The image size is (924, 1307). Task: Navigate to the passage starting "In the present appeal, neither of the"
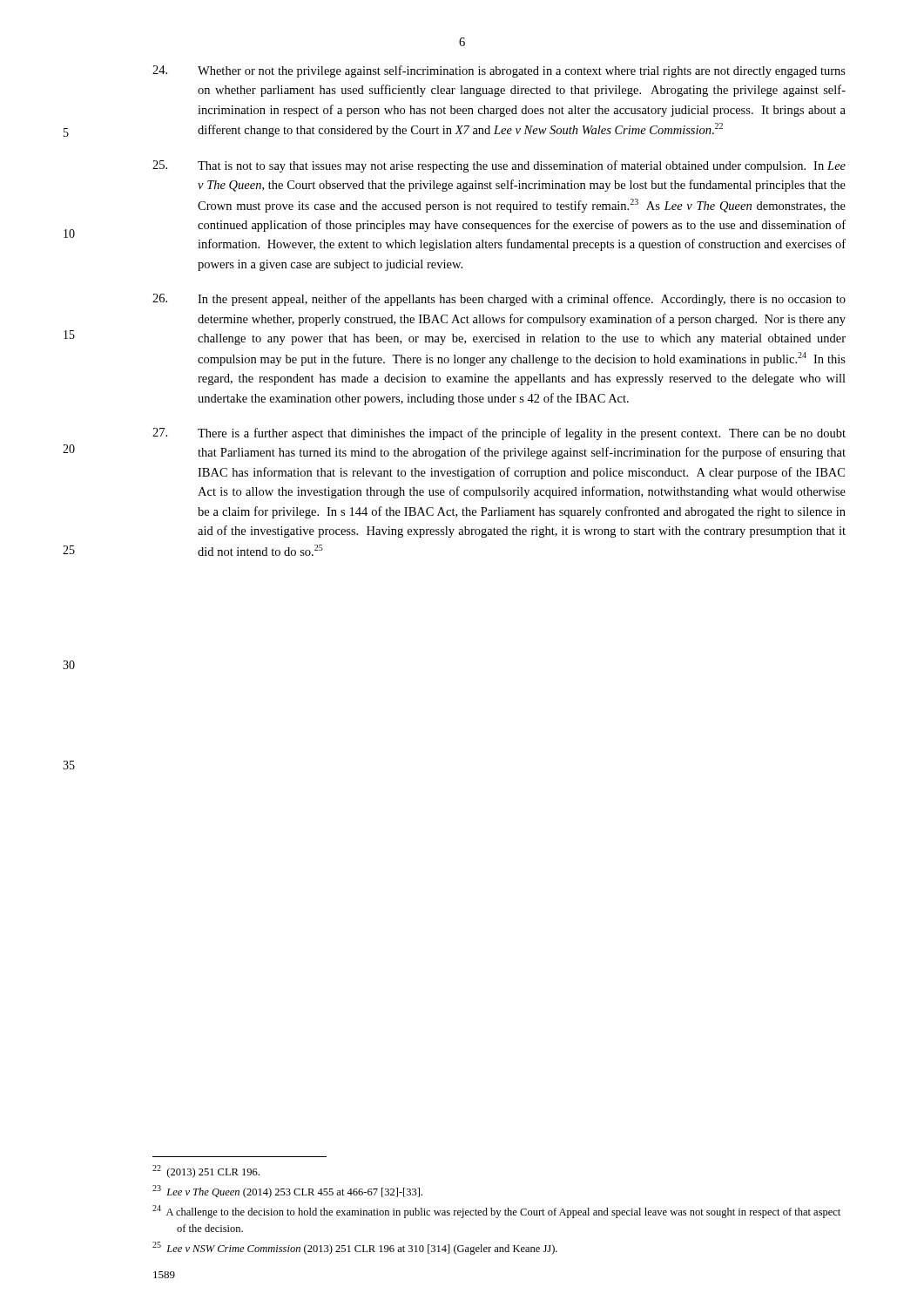click(499, 349)
